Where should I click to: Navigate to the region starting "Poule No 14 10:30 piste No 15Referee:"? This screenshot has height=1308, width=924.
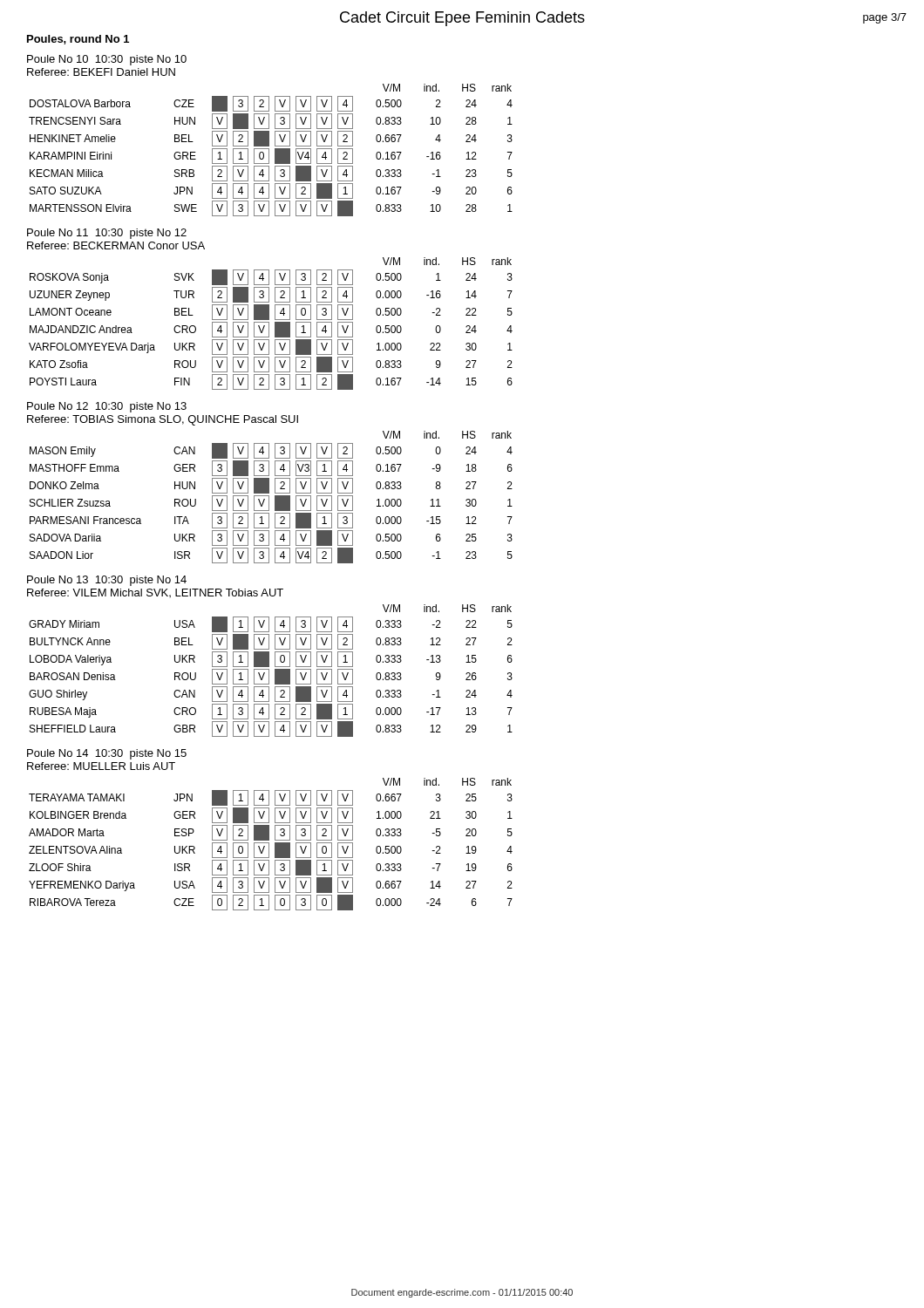[106, 760]
